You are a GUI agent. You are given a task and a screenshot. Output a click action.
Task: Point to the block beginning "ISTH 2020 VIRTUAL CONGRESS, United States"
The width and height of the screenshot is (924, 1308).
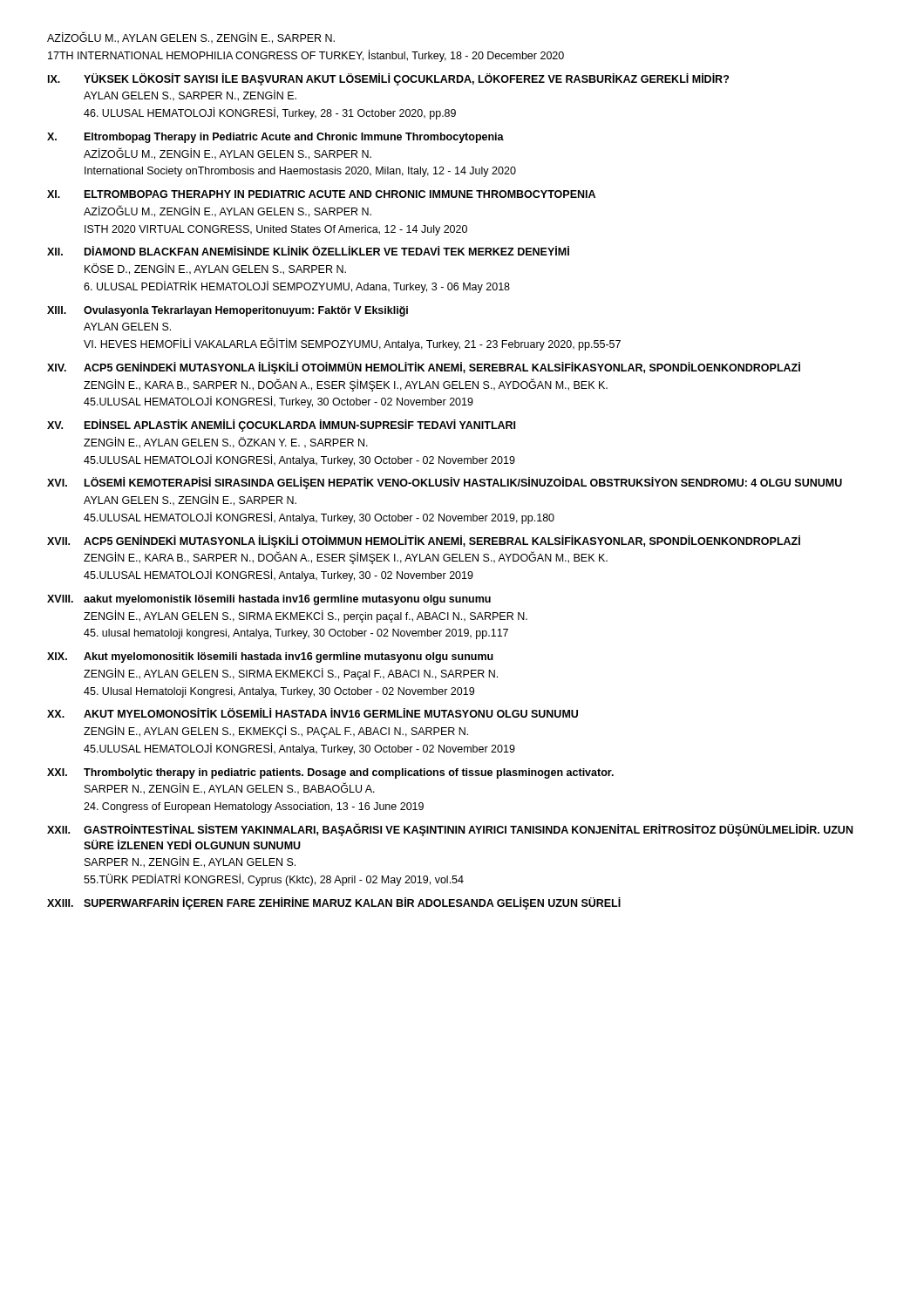[x=276, y=229]
